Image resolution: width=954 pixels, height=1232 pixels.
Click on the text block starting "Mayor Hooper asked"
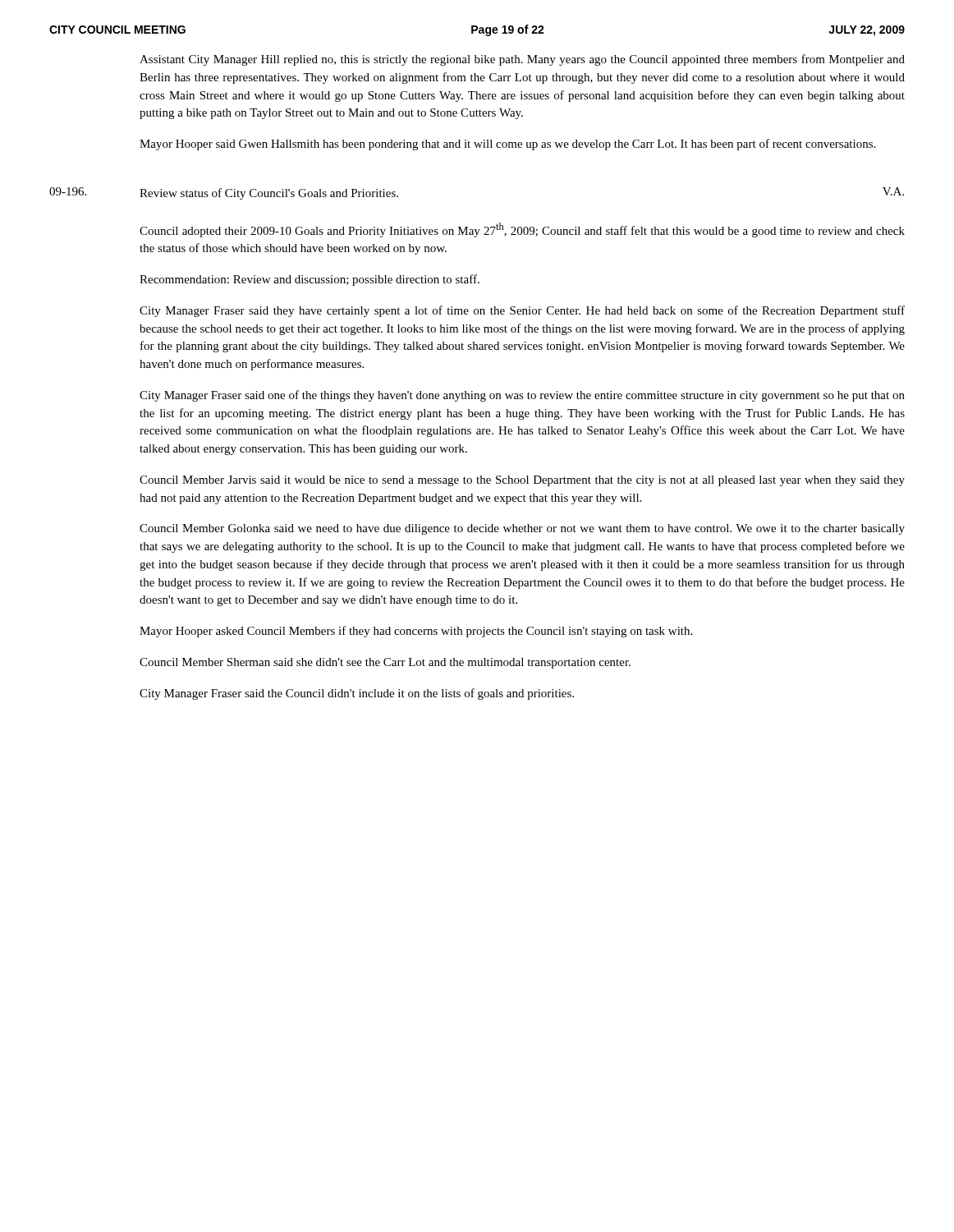click(x=416, y=631)
